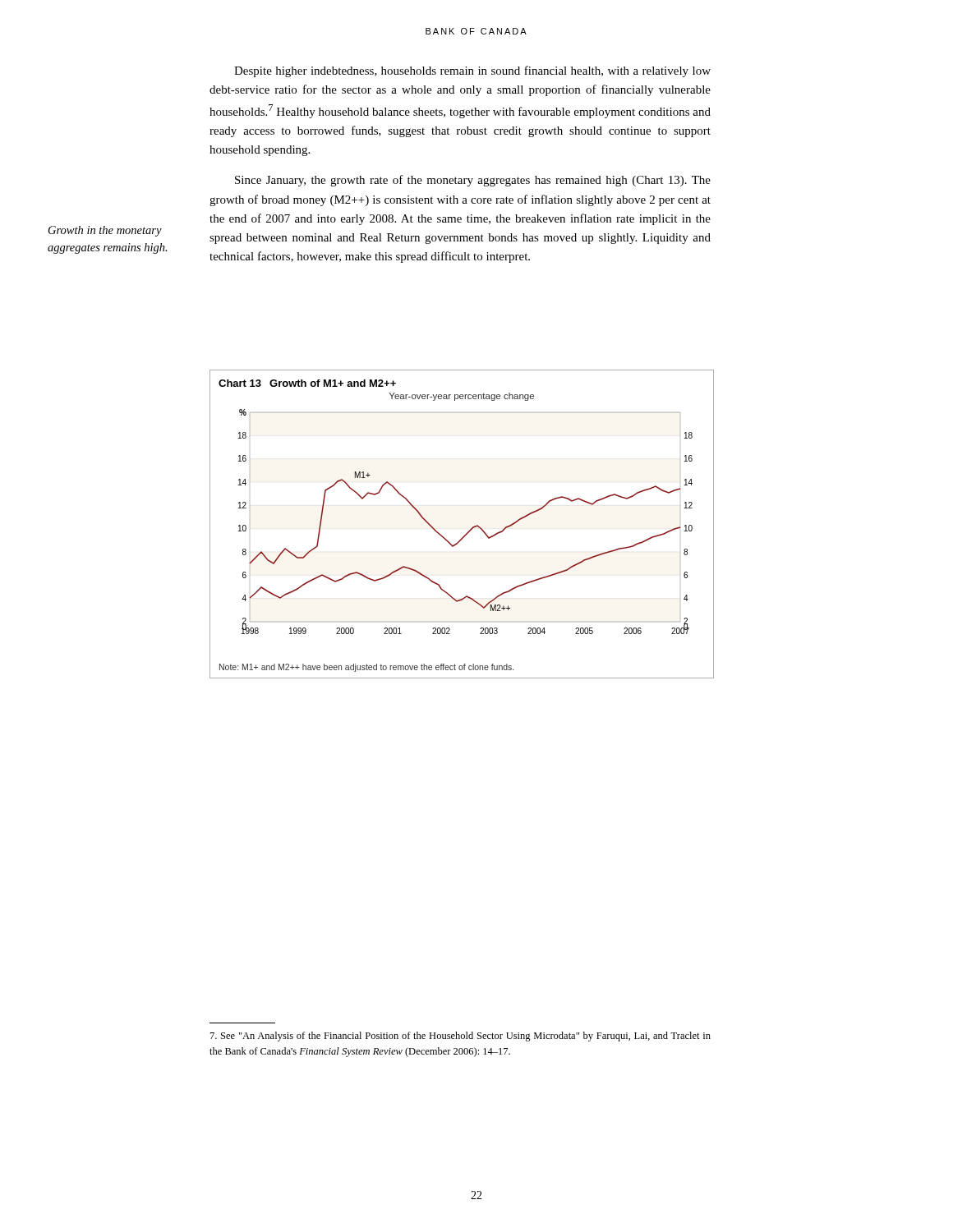Find the block on this page that starts "Since January, the growth rate of the monetary"
953x1232 pixels.
coord(460,218)
